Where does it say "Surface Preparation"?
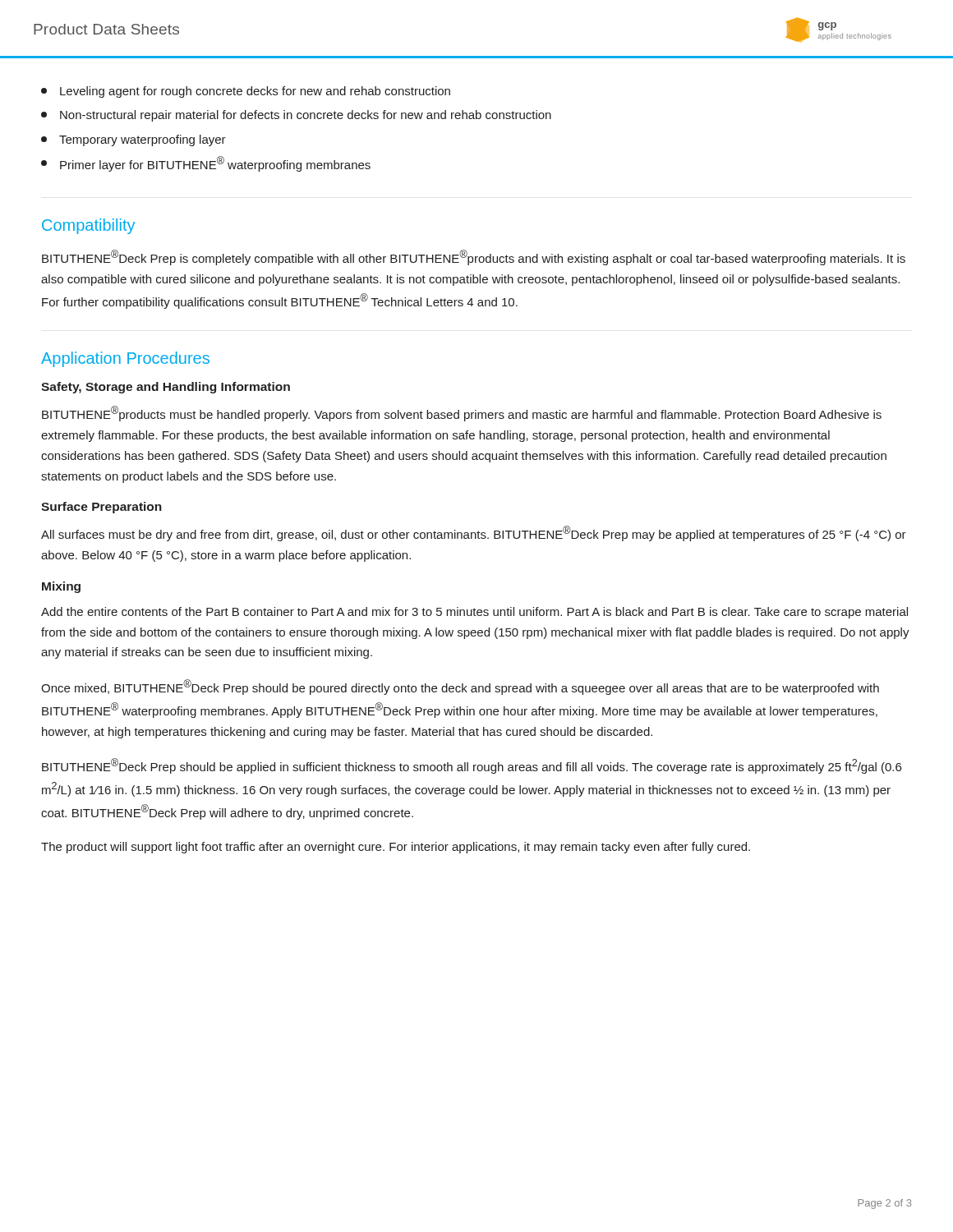 click(x=101, y=508)
